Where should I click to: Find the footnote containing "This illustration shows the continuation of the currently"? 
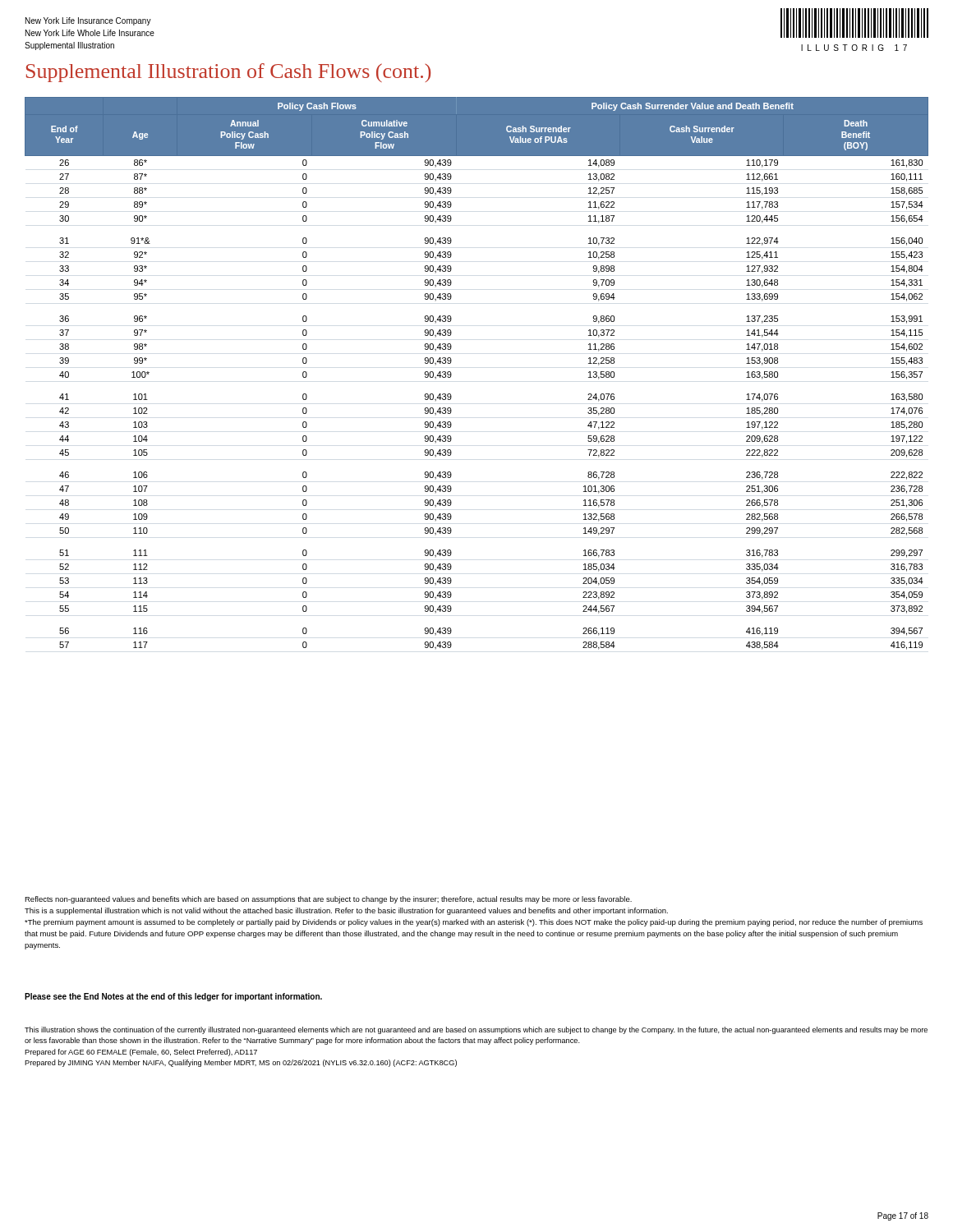coord(476,1046)
